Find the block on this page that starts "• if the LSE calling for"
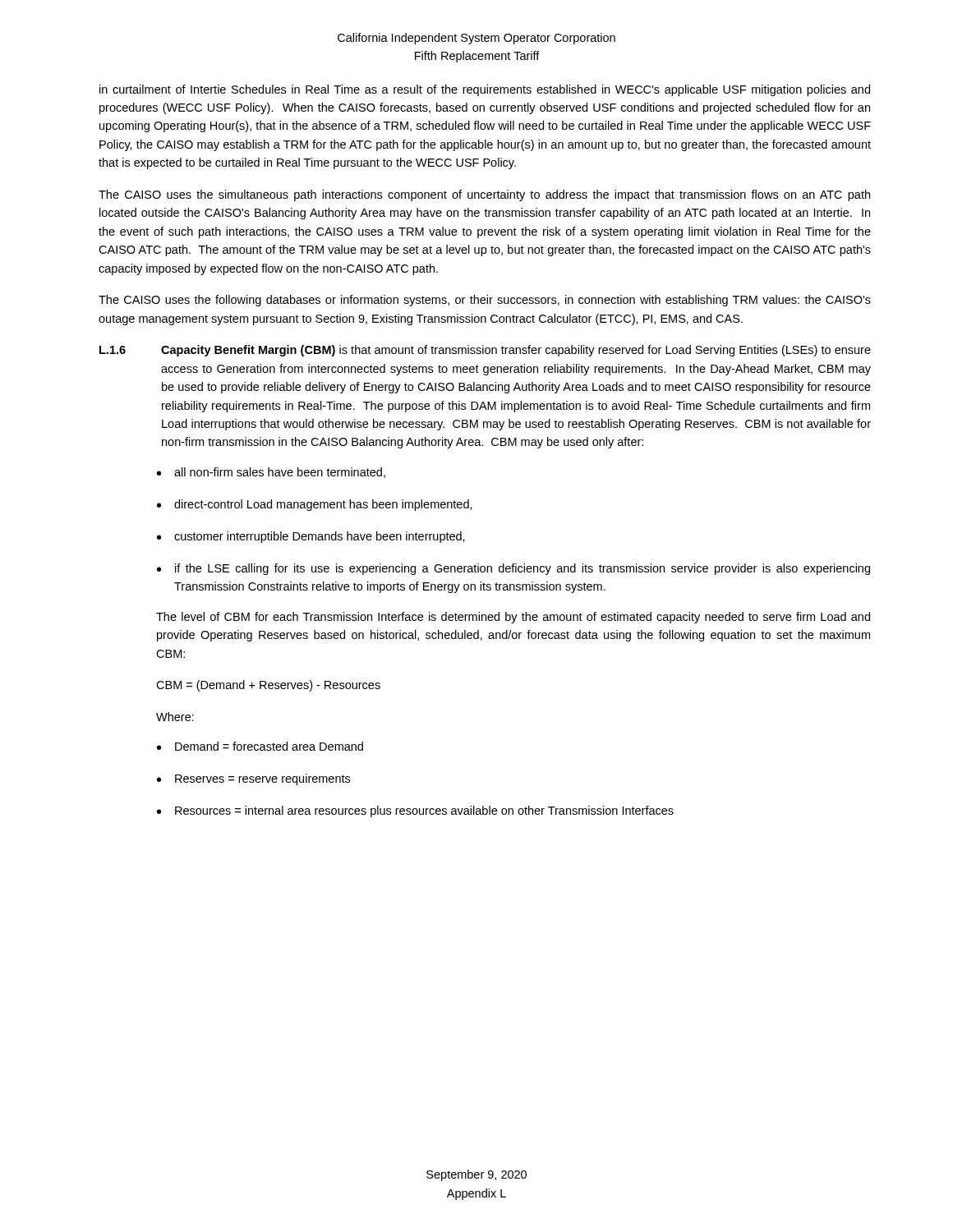The height and width of the screenshot is (1232, 953). (x=513, y=578)
